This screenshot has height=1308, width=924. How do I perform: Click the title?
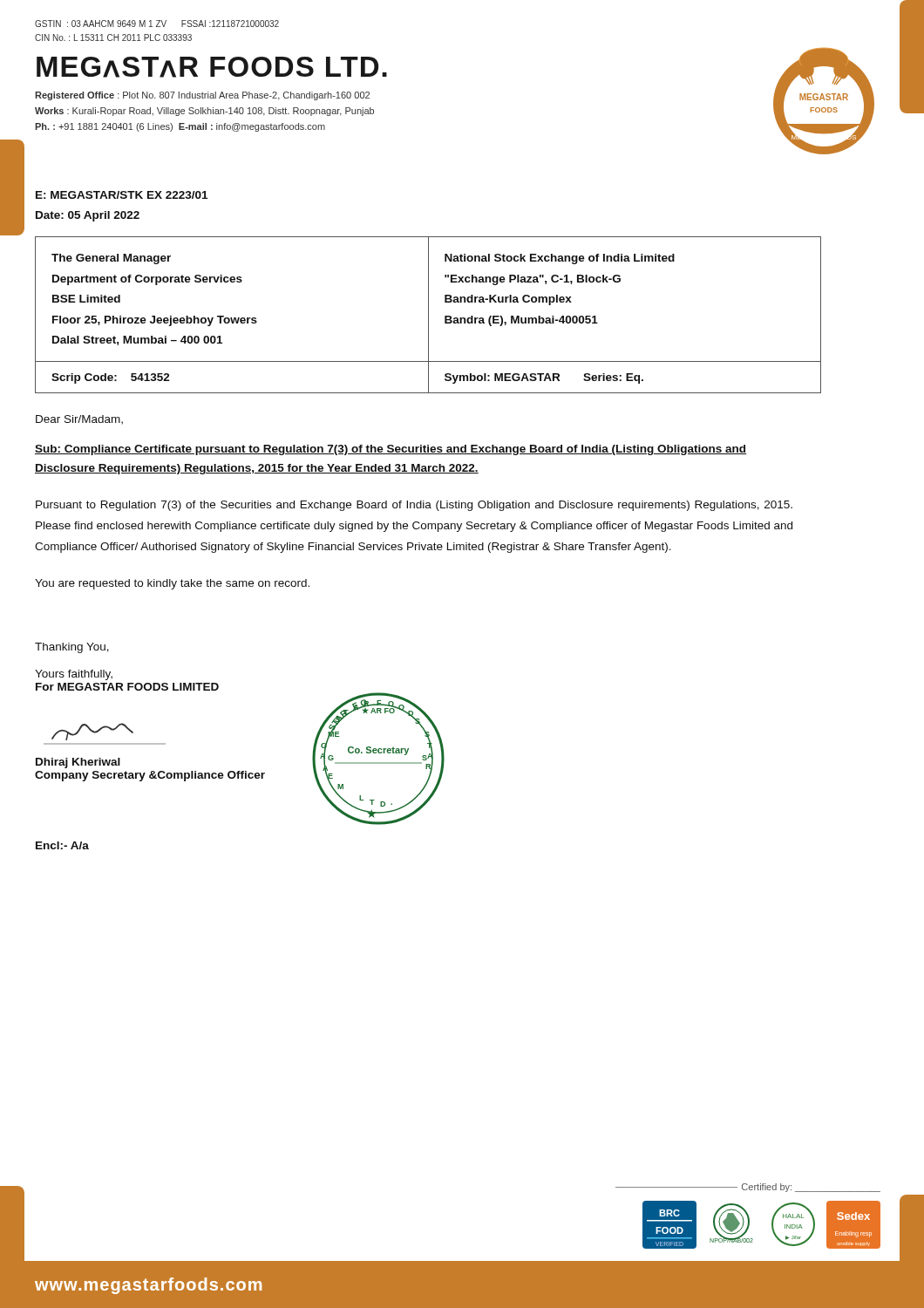click(x=212, y=67)
